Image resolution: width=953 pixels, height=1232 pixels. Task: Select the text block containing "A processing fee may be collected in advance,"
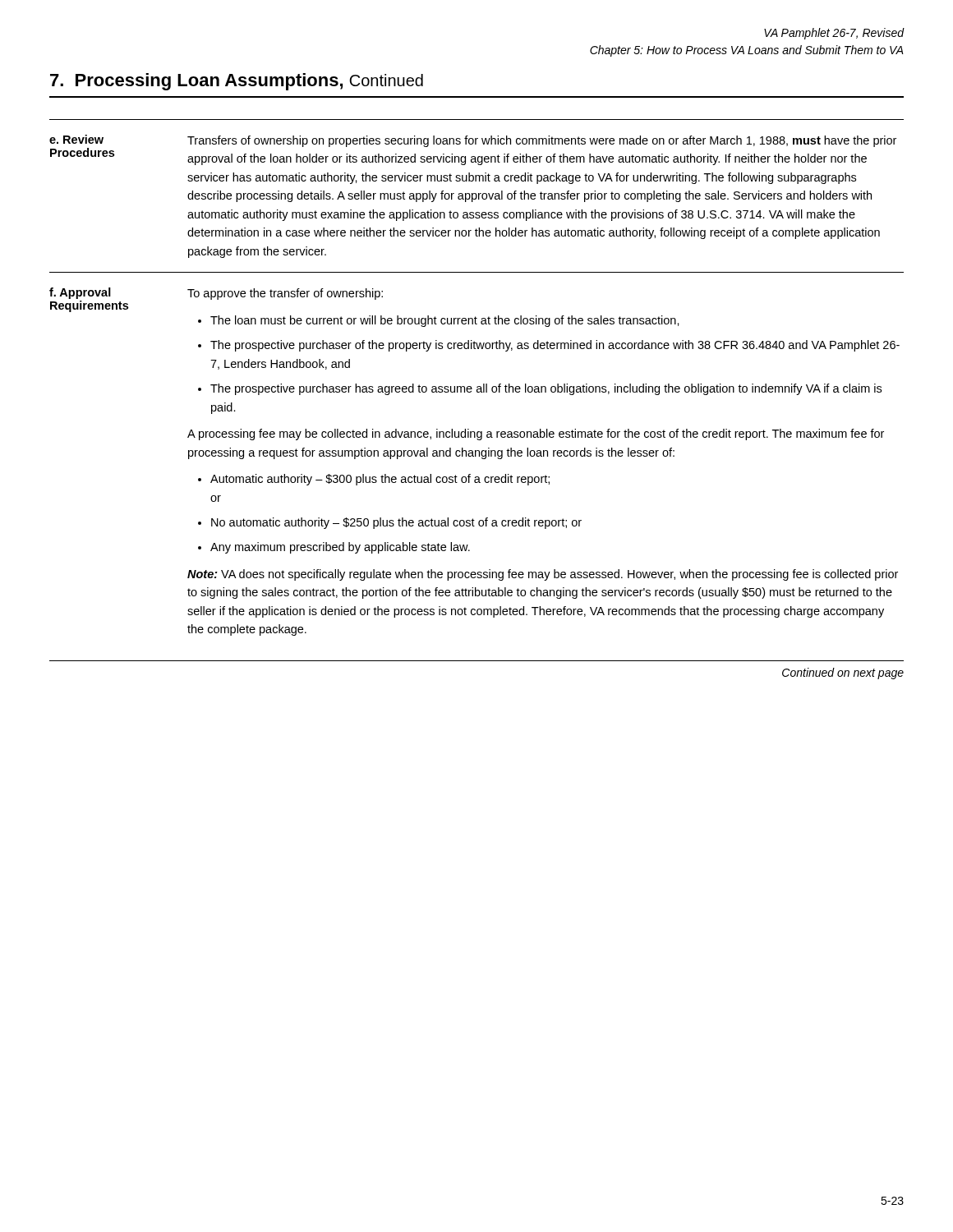[536, 443]
